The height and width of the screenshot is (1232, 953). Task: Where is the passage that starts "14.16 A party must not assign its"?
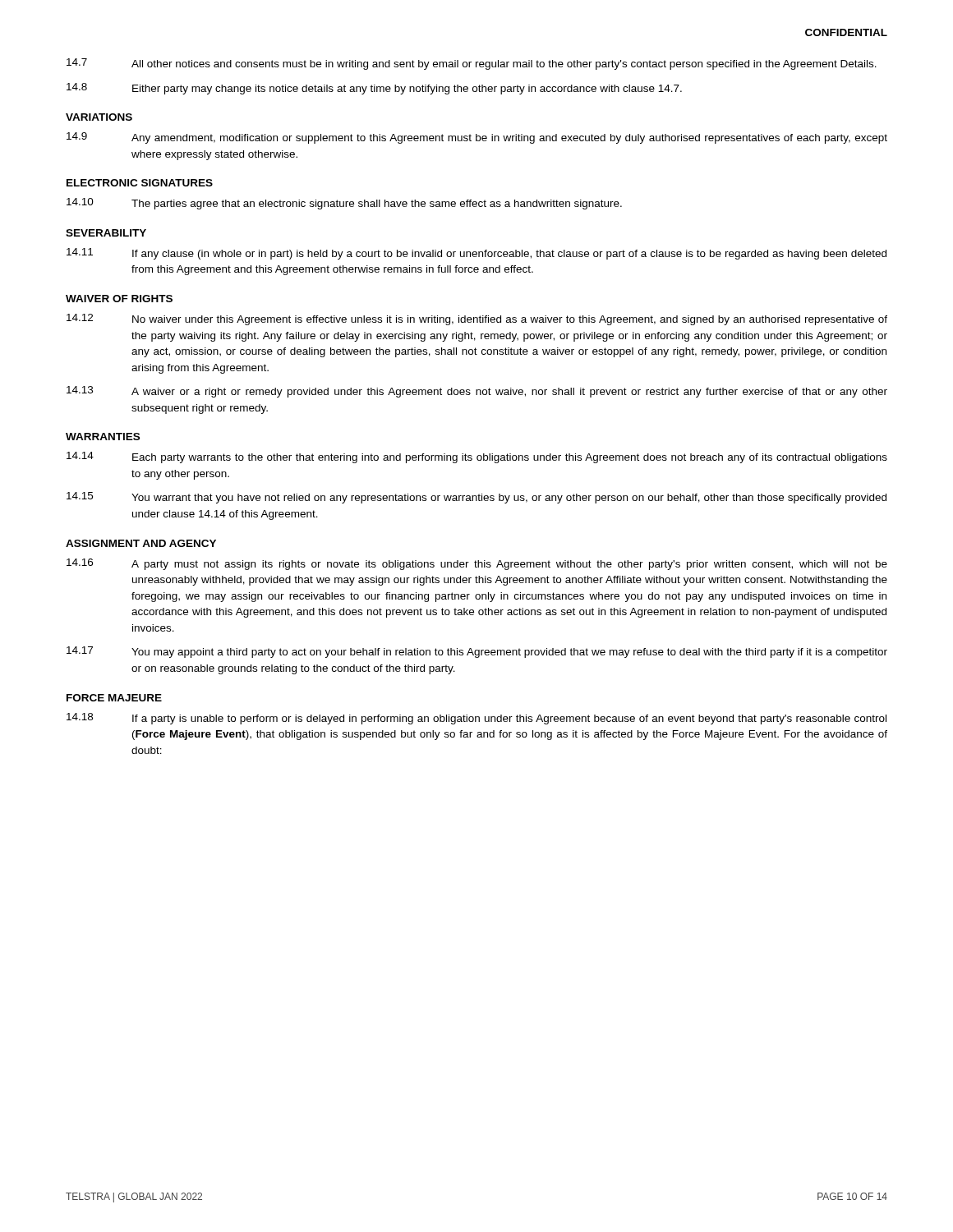point(476,596)
